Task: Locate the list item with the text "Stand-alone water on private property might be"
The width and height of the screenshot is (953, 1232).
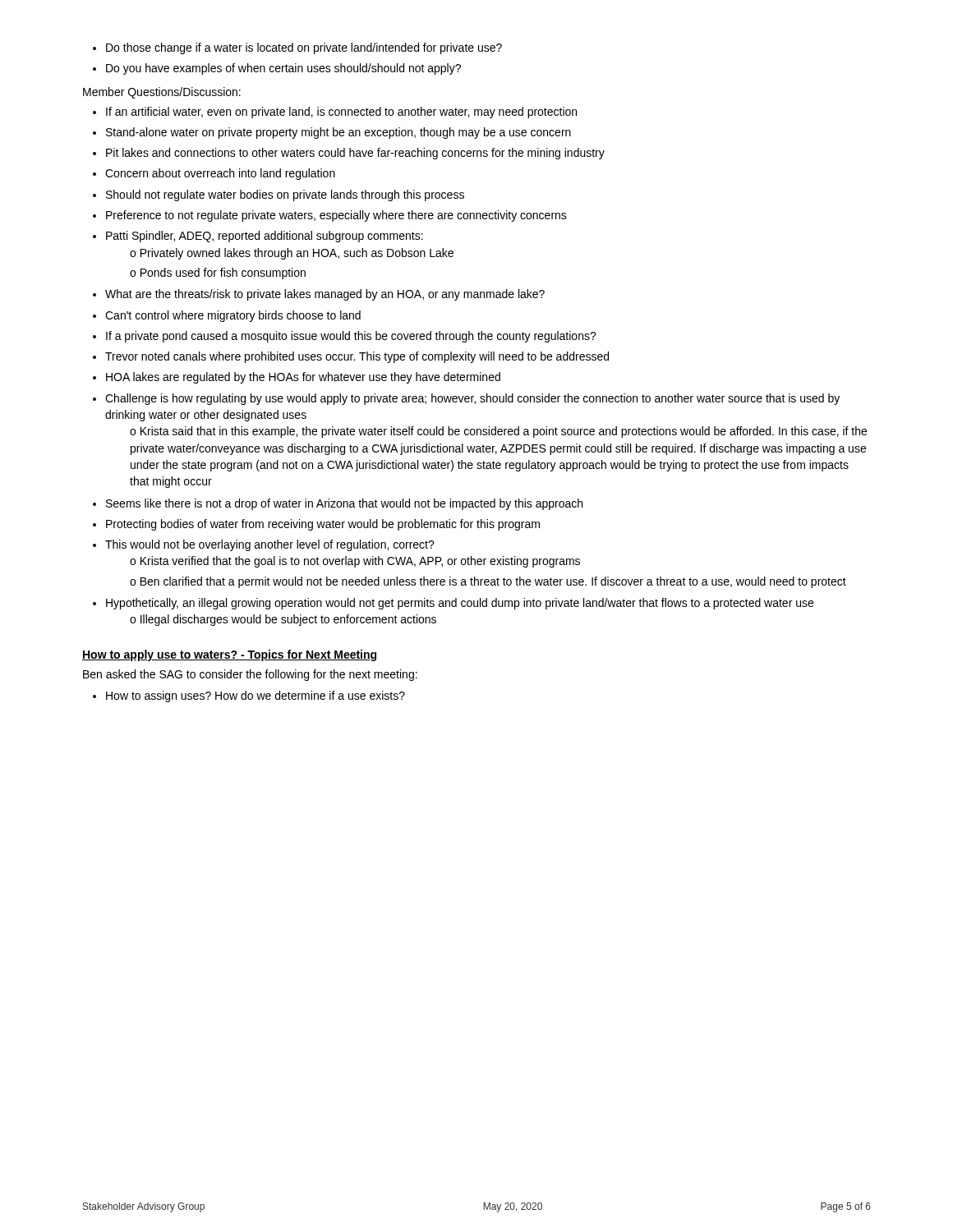Action: [x=488, y=132]
